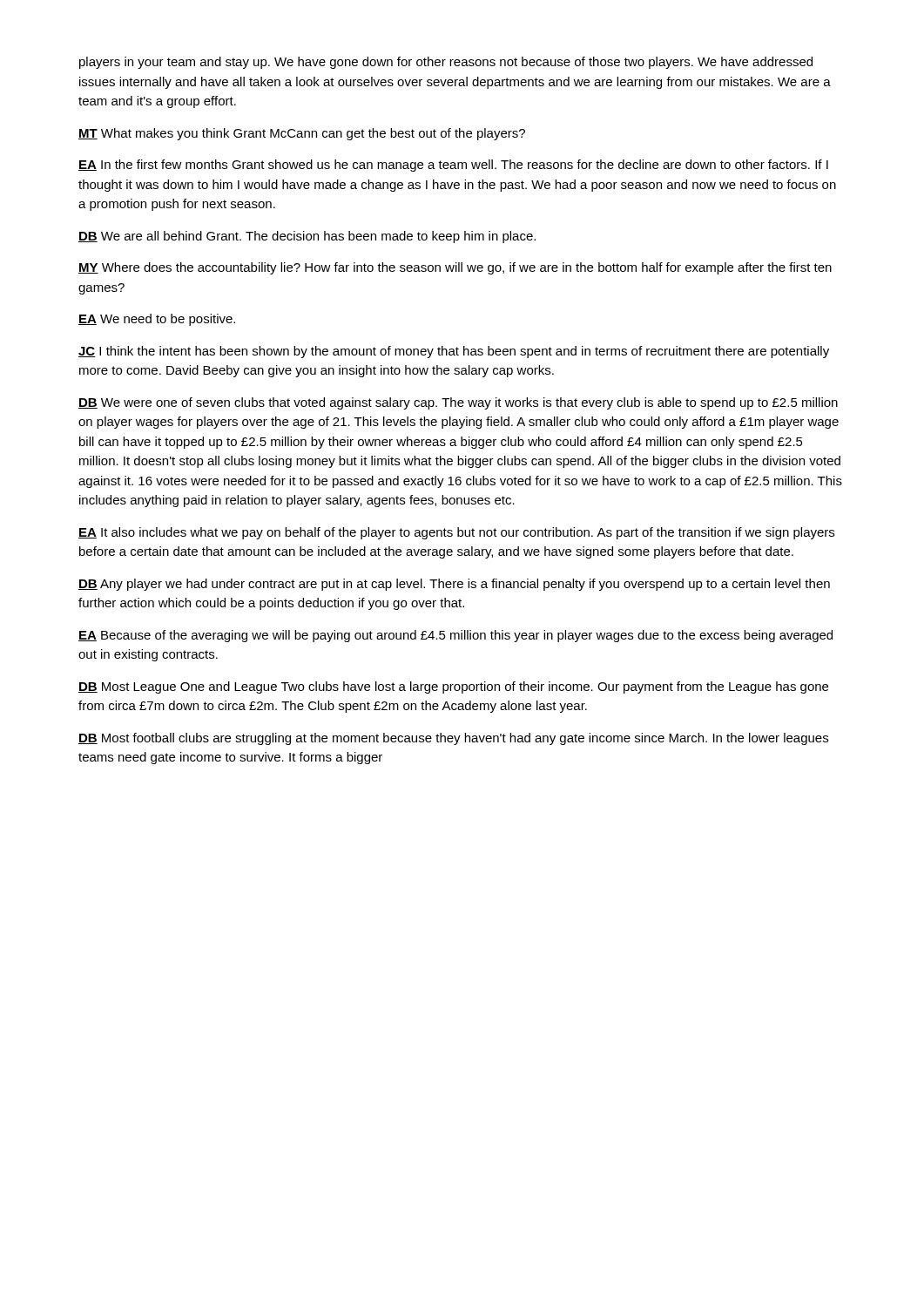Select the text block containing "DB We were one of seven"
The image size is (924, 1307).
click(460, 451)
